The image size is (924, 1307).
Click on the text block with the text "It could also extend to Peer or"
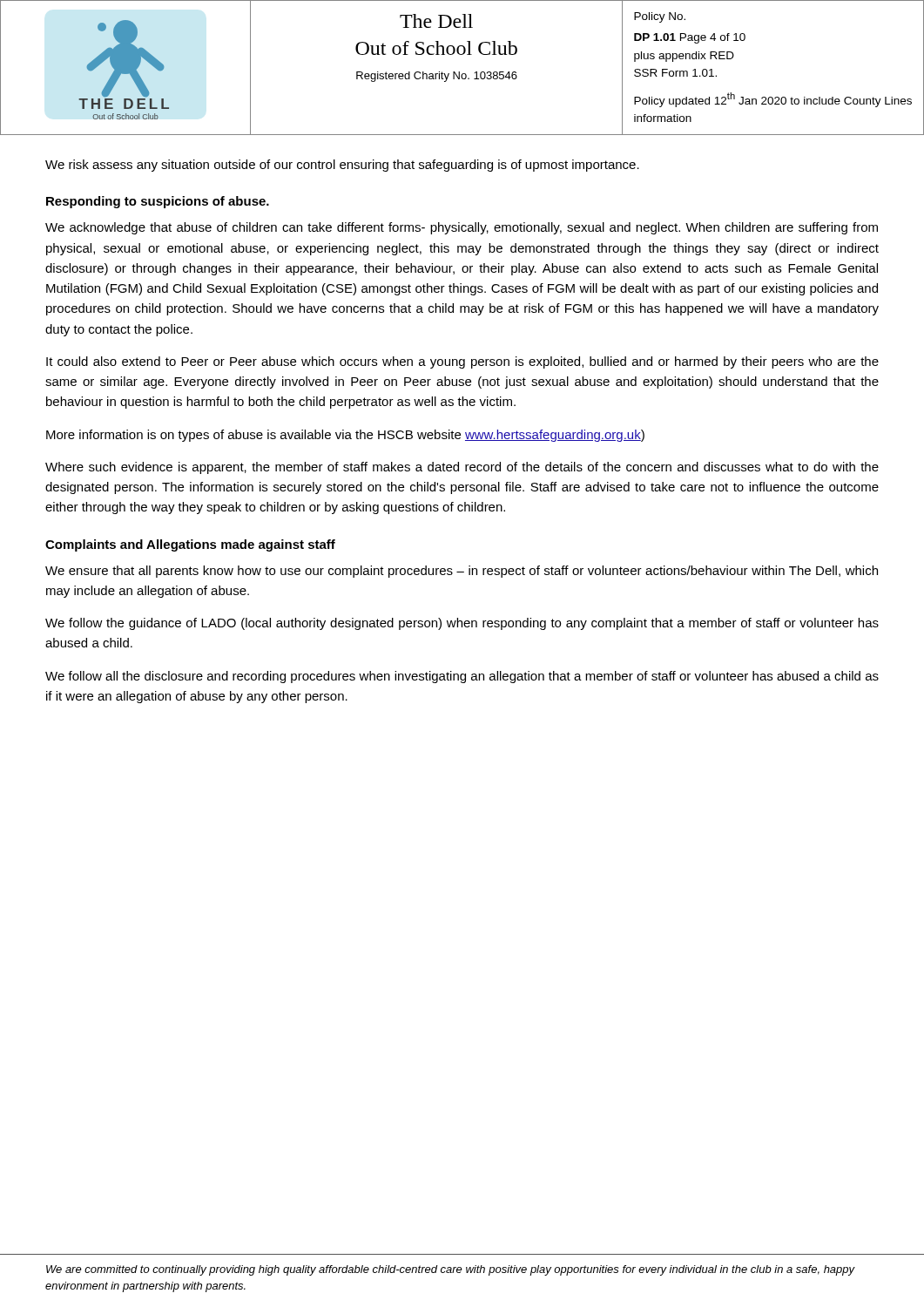coord(462,381)
